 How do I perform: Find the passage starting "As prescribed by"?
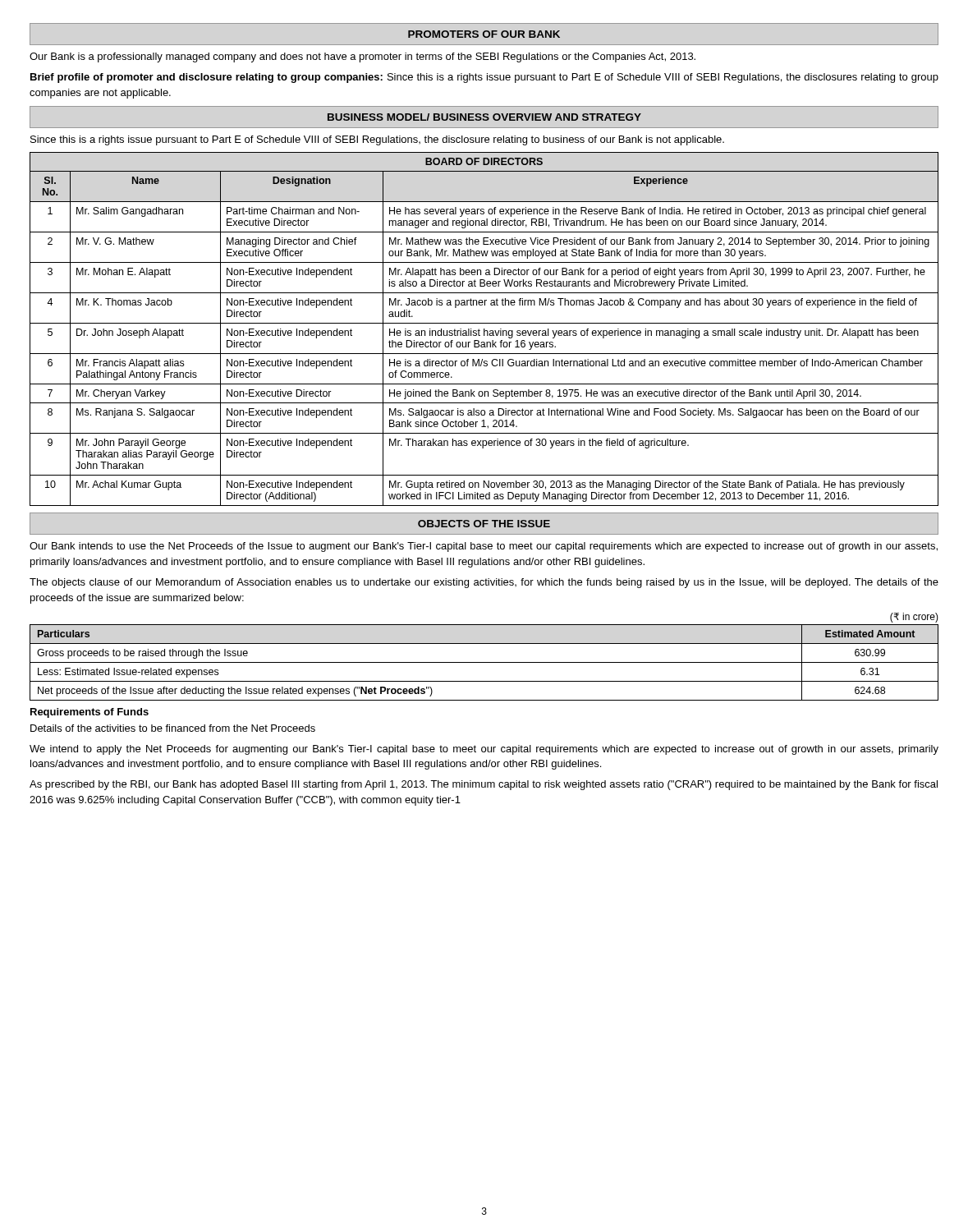tap(484, 792)
